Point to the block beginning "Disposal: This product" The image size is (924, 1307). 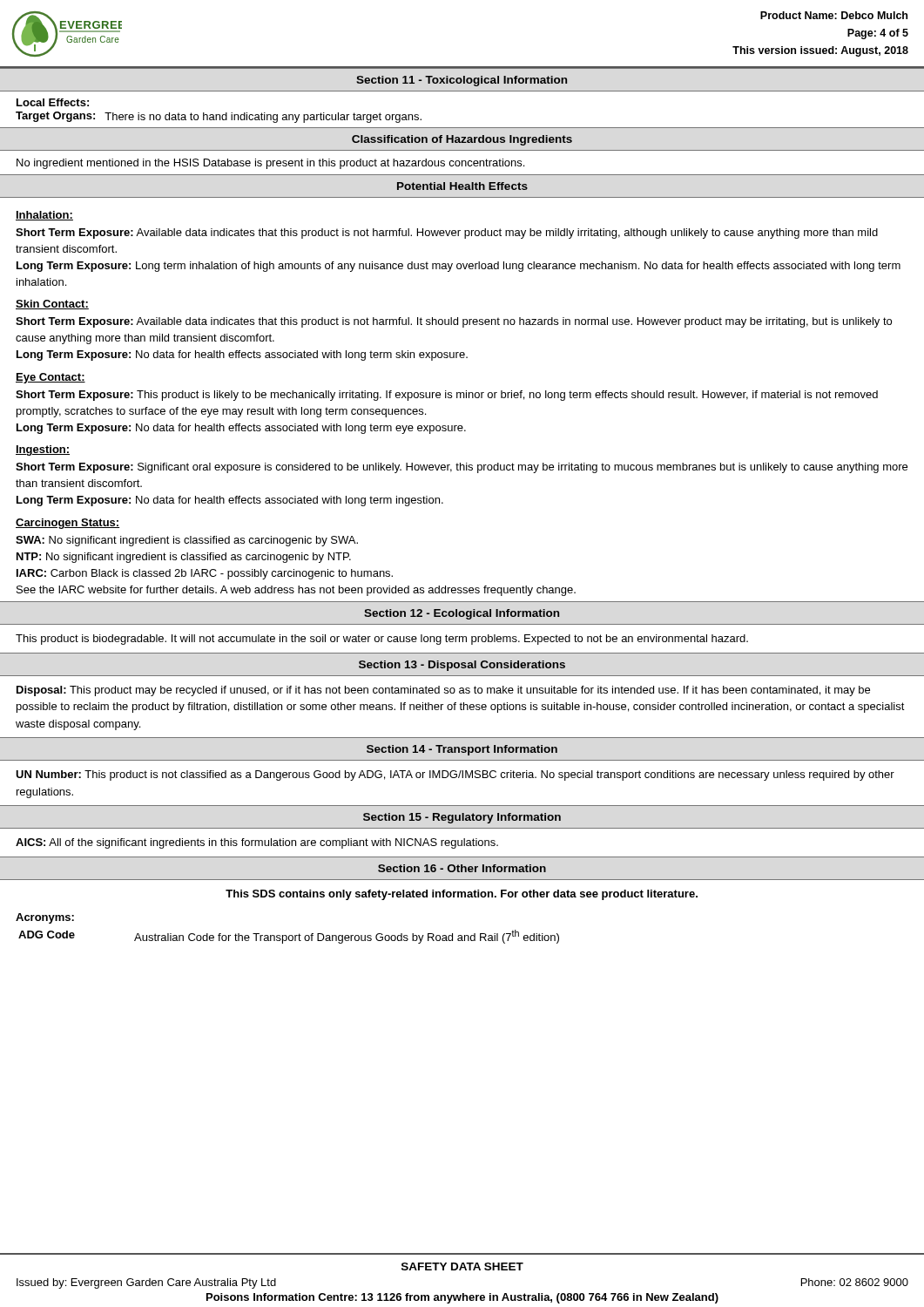point(460,707)
